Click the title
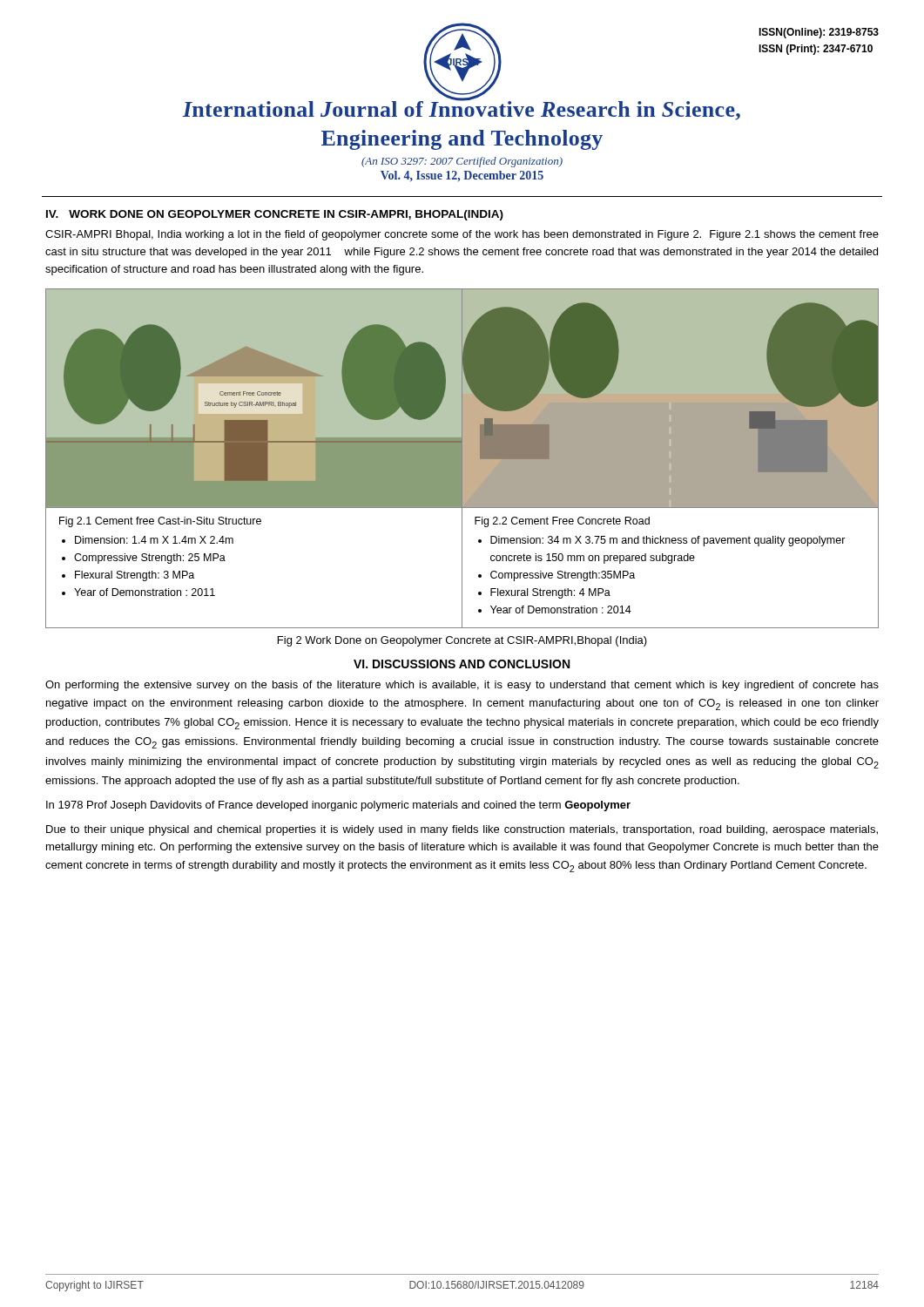Image resolution: width=924 pixels, height=1307 pixels. tap(462, 139)
